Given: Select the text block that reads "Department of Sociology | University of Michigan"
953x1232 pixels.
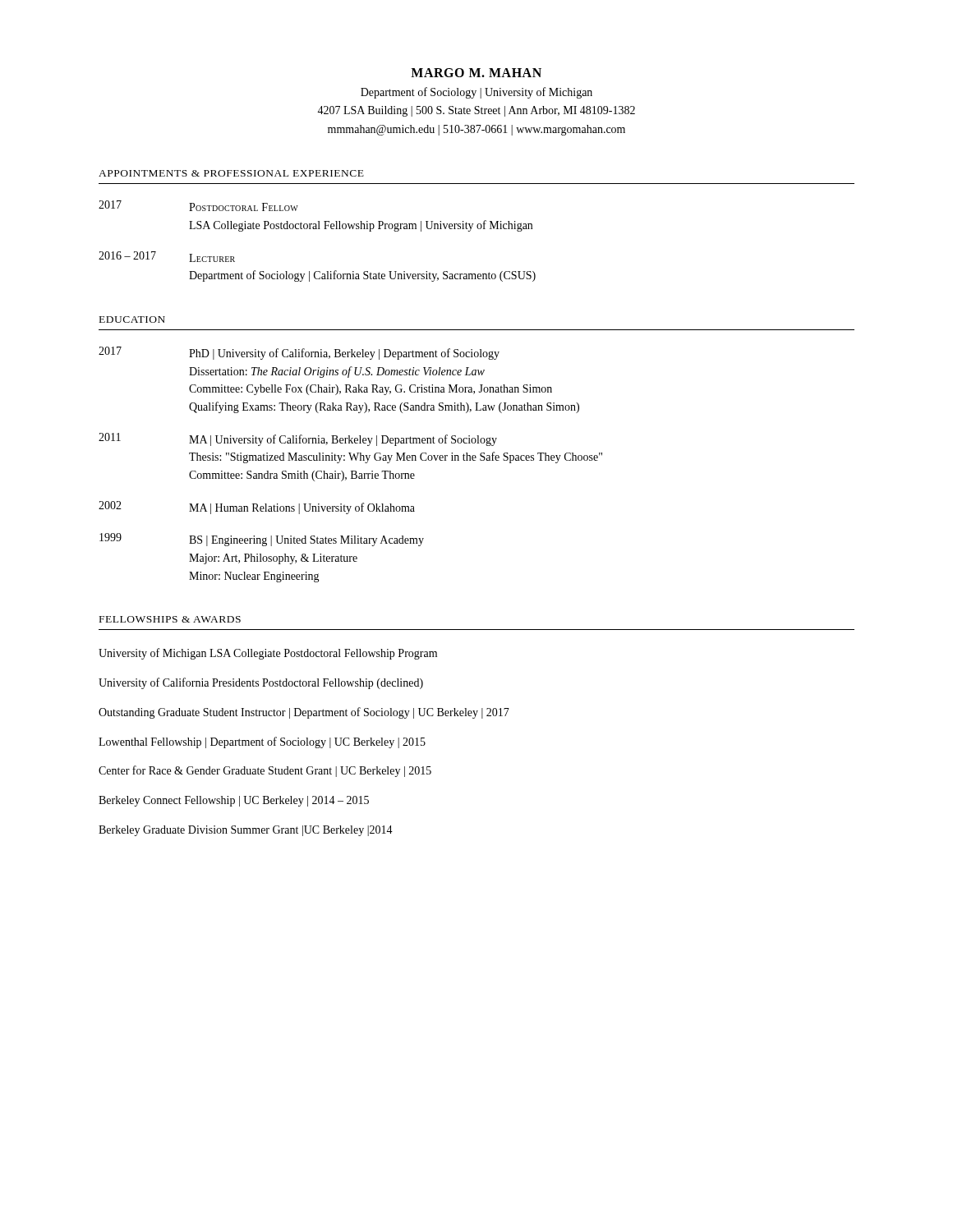Looking at the screenshot, I should pyautogui.click(x=476, y=111).
